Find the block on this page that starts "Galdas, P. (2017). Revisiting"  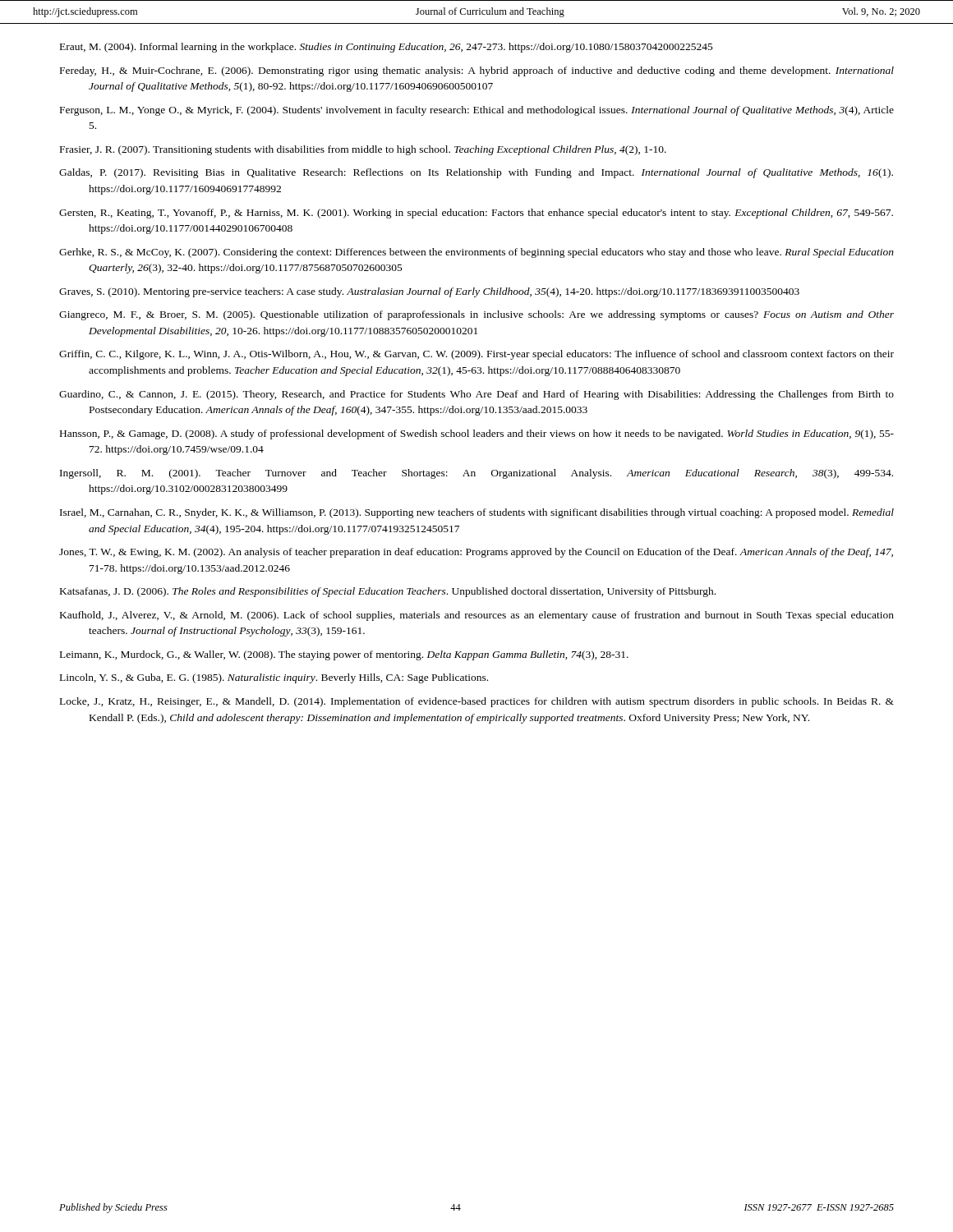coord(476,180)
